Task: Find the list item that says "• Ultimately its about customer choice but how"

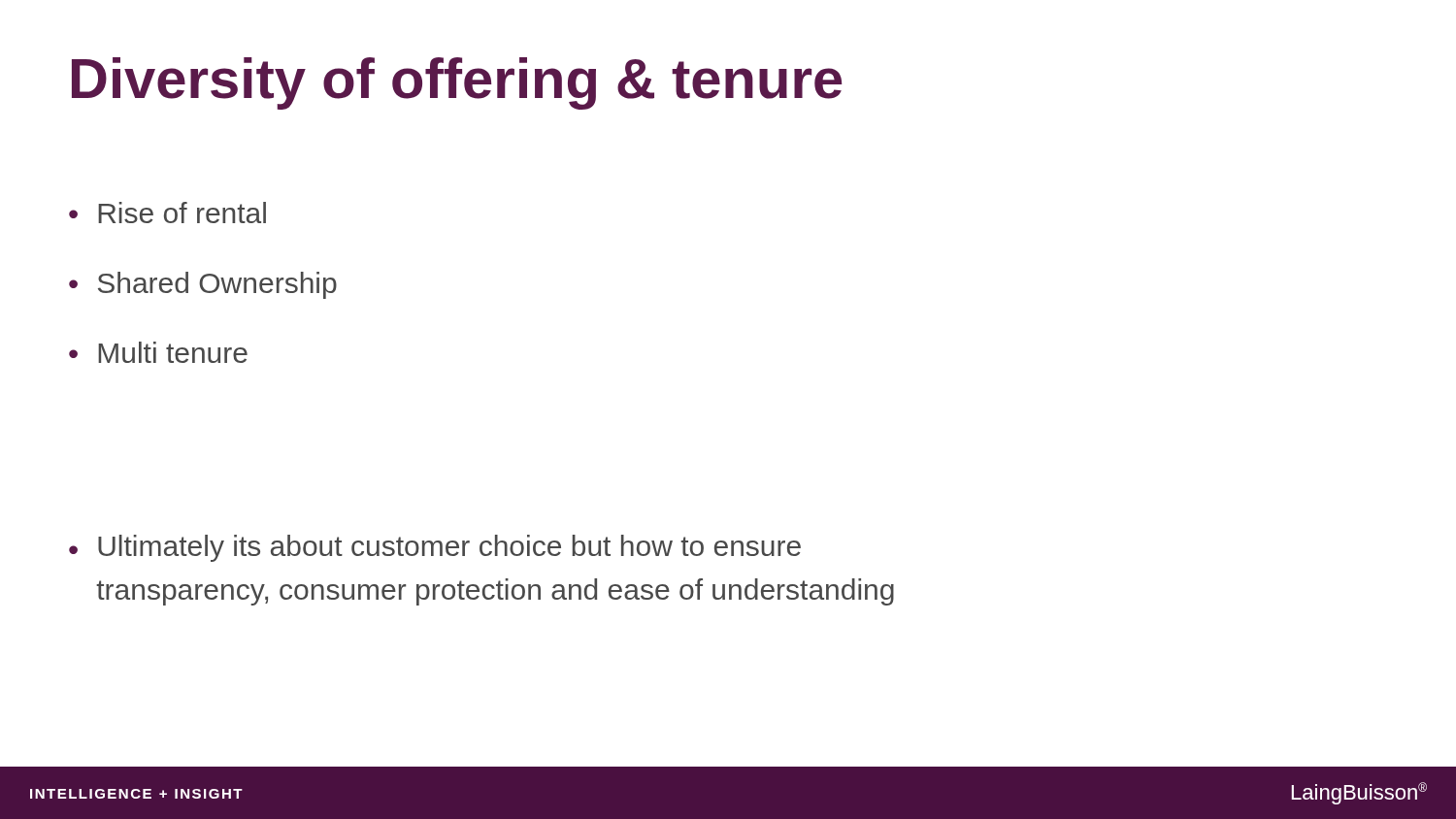Action: pyautogui.click(x=482, y=568)
